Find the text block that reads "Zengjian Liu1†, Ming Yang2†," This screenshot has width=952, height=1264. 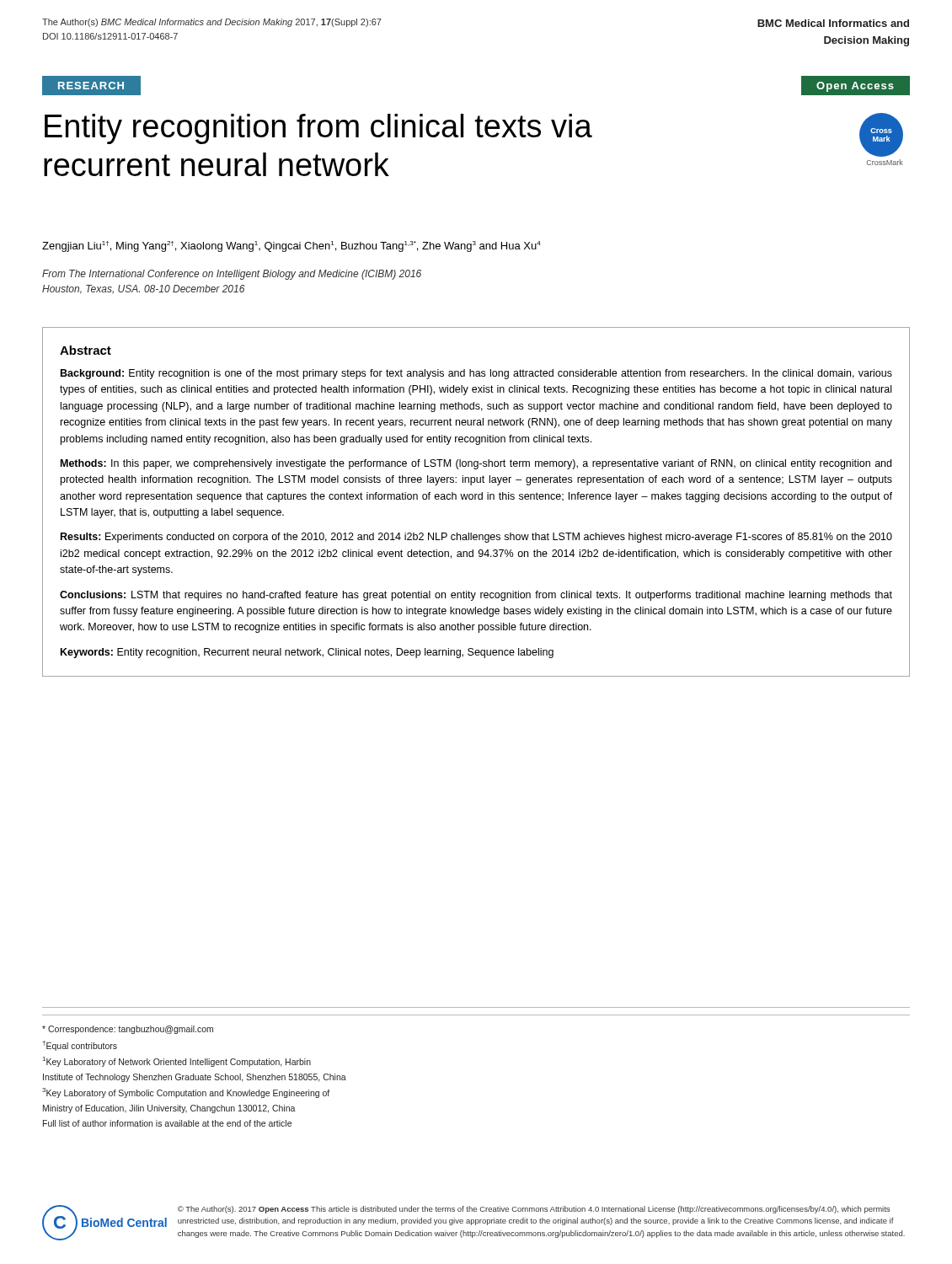[291, 245]
